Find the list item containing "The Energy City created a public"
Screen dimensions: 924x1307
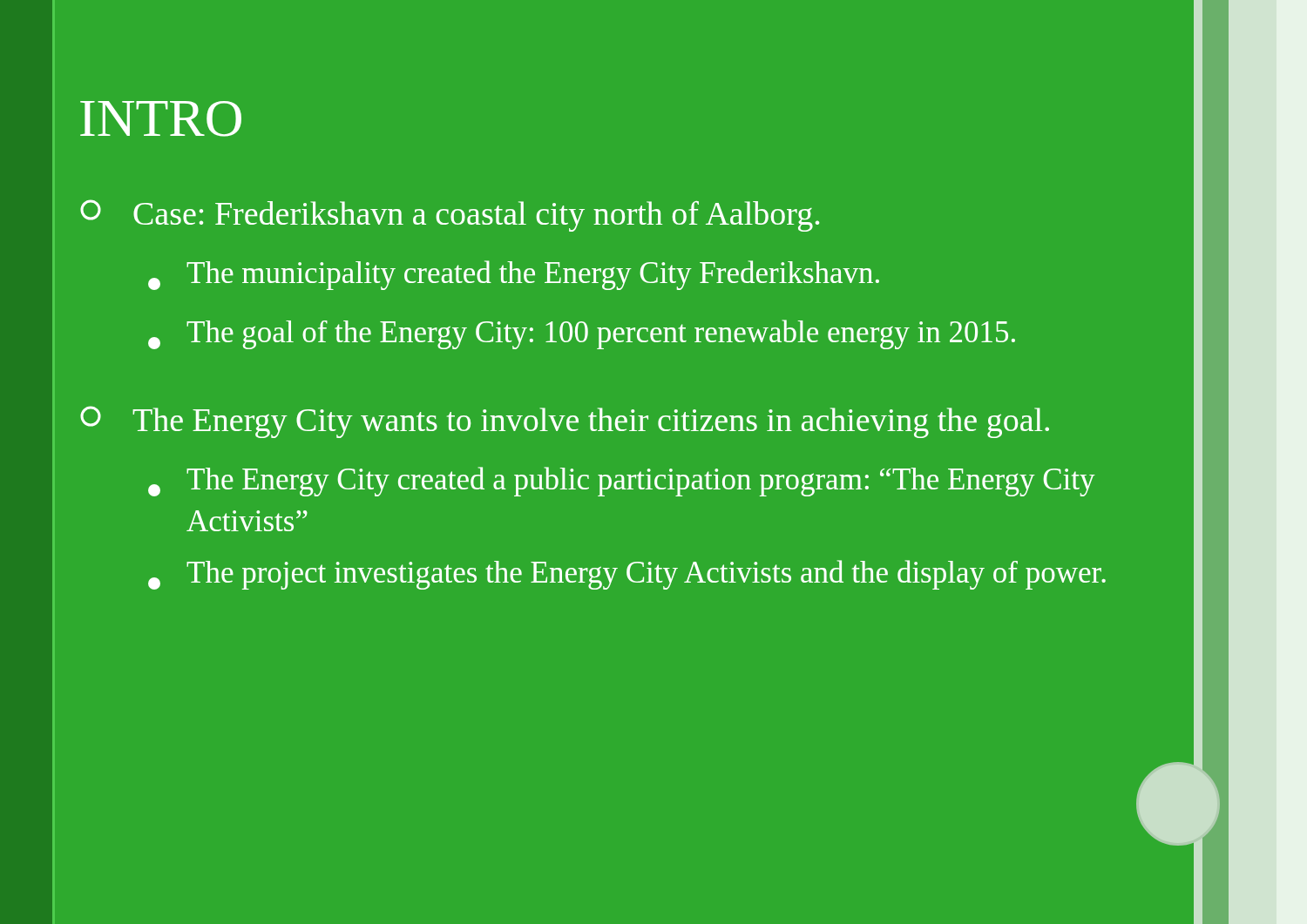pos(658,500)
